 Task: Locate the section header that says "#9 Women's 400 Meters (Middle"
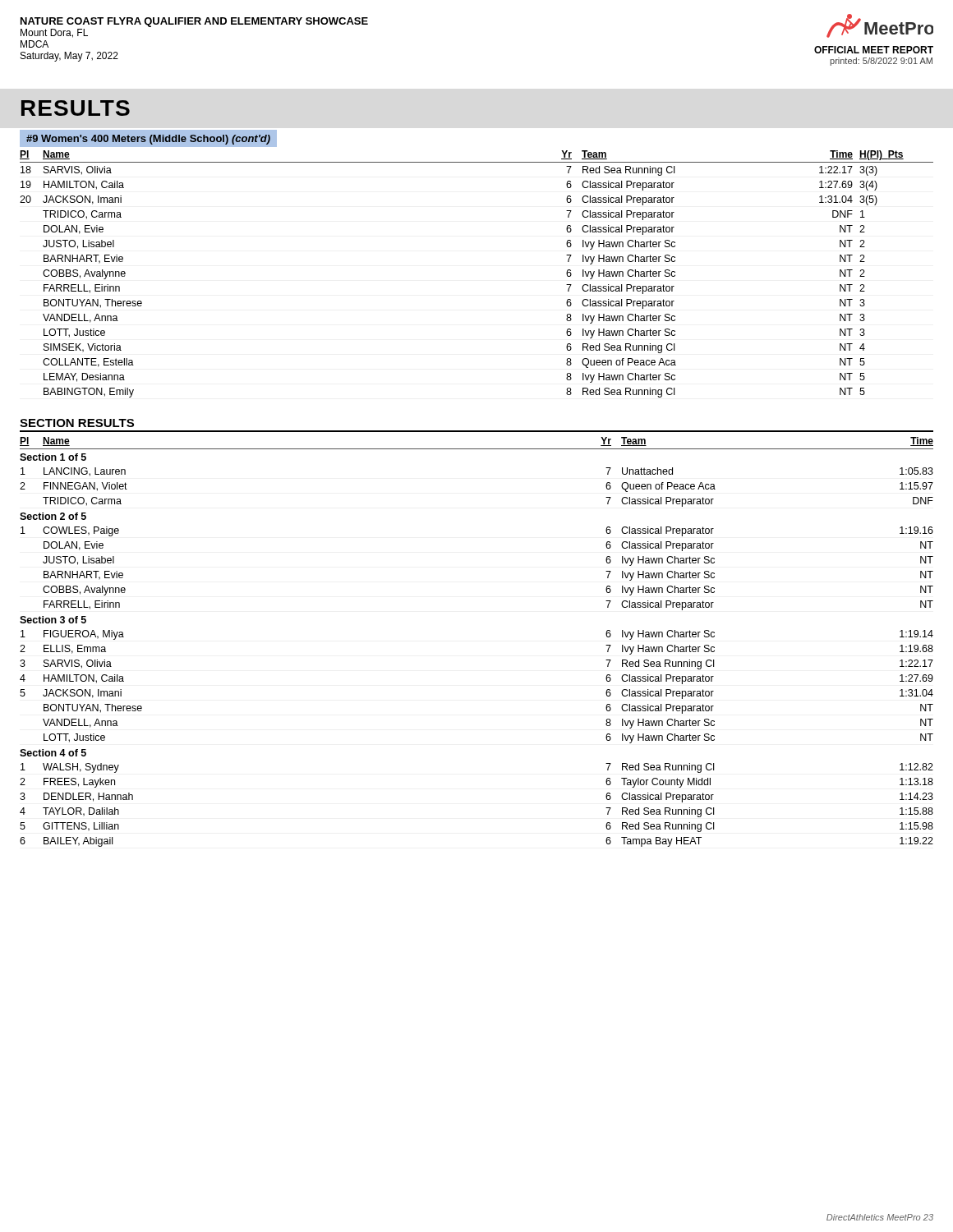148,138
